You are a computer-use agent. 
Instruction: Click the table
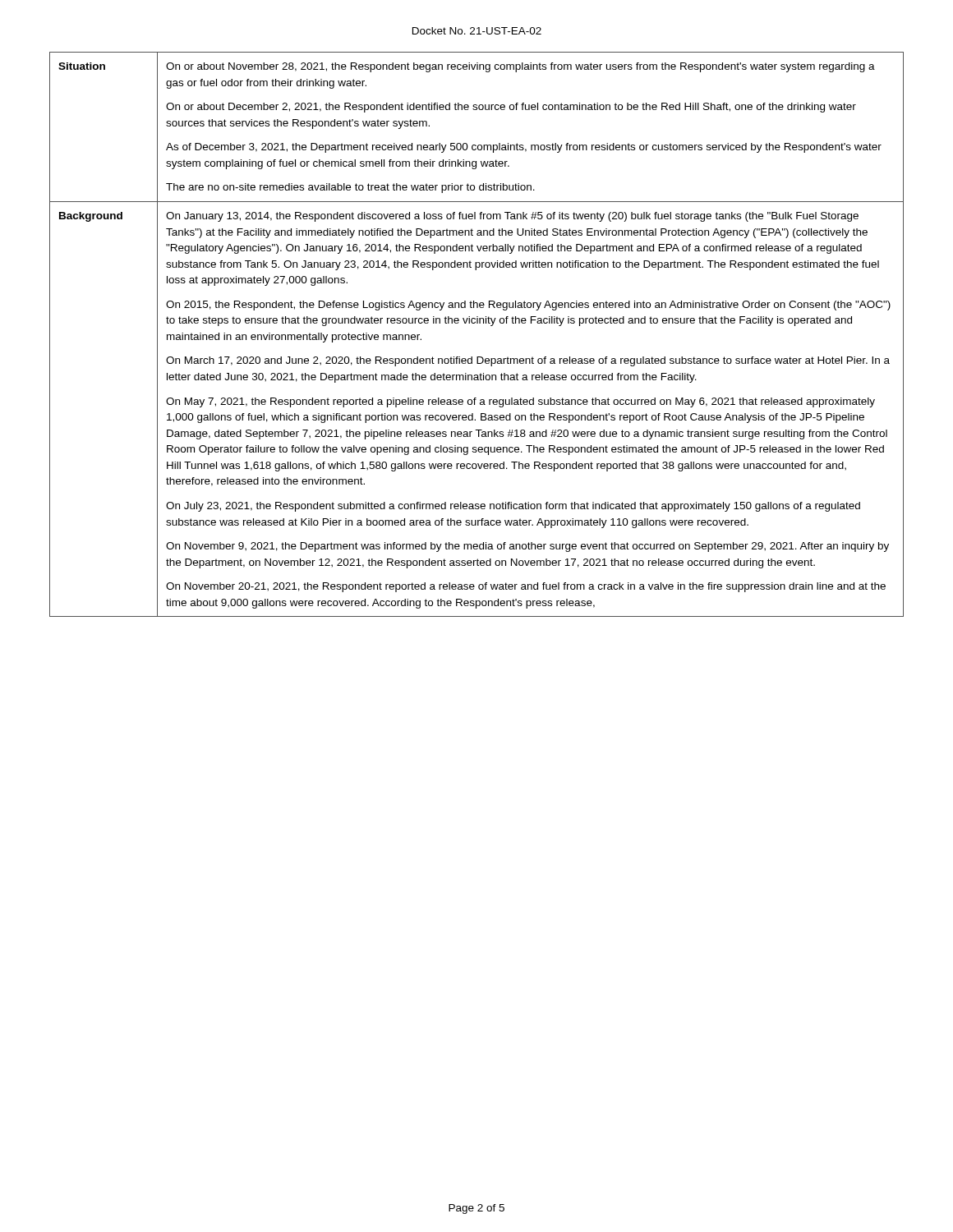coord(476,334)
